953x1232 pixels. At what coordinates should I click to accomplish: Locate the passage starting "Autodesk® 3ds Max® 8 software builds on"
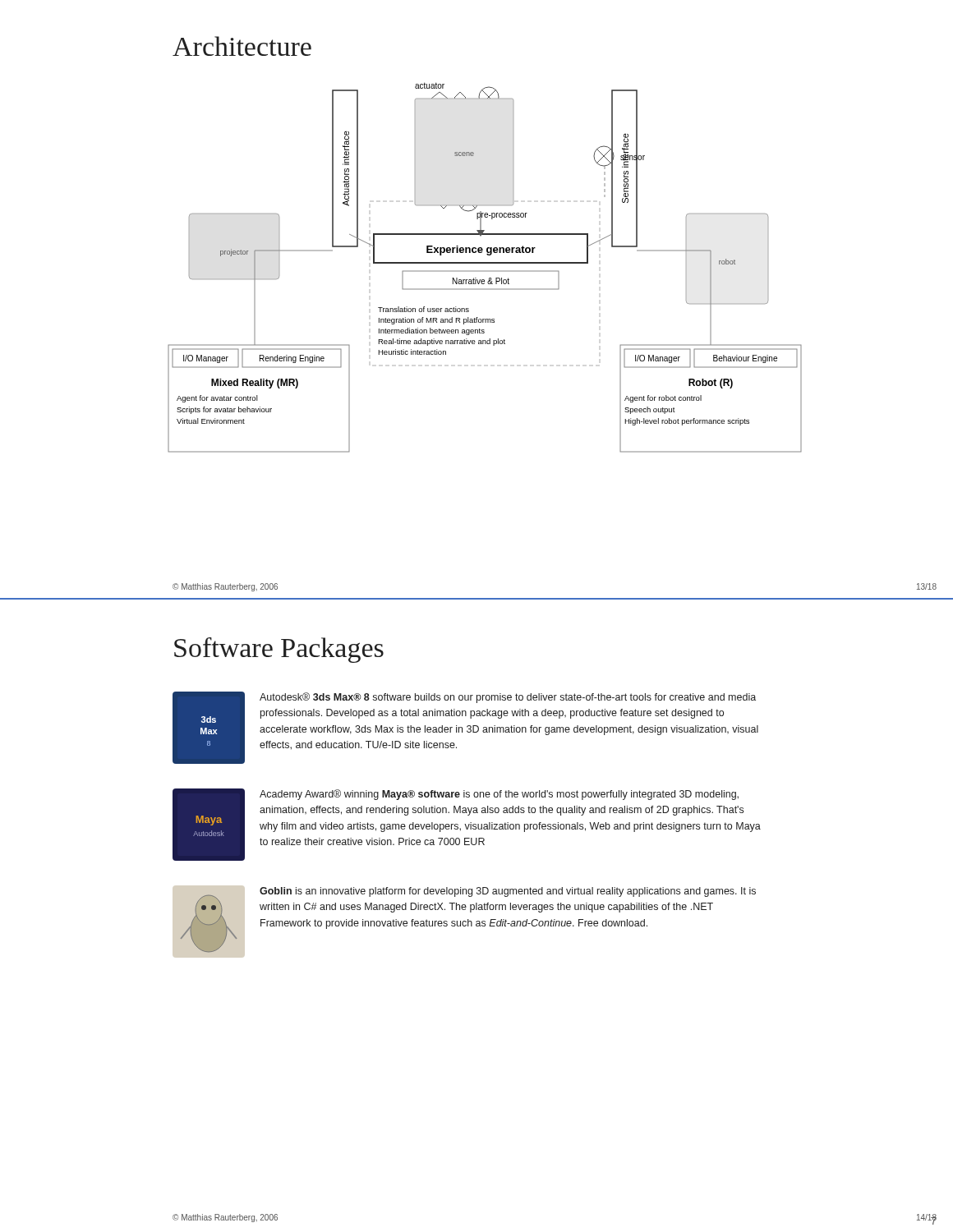509,721
